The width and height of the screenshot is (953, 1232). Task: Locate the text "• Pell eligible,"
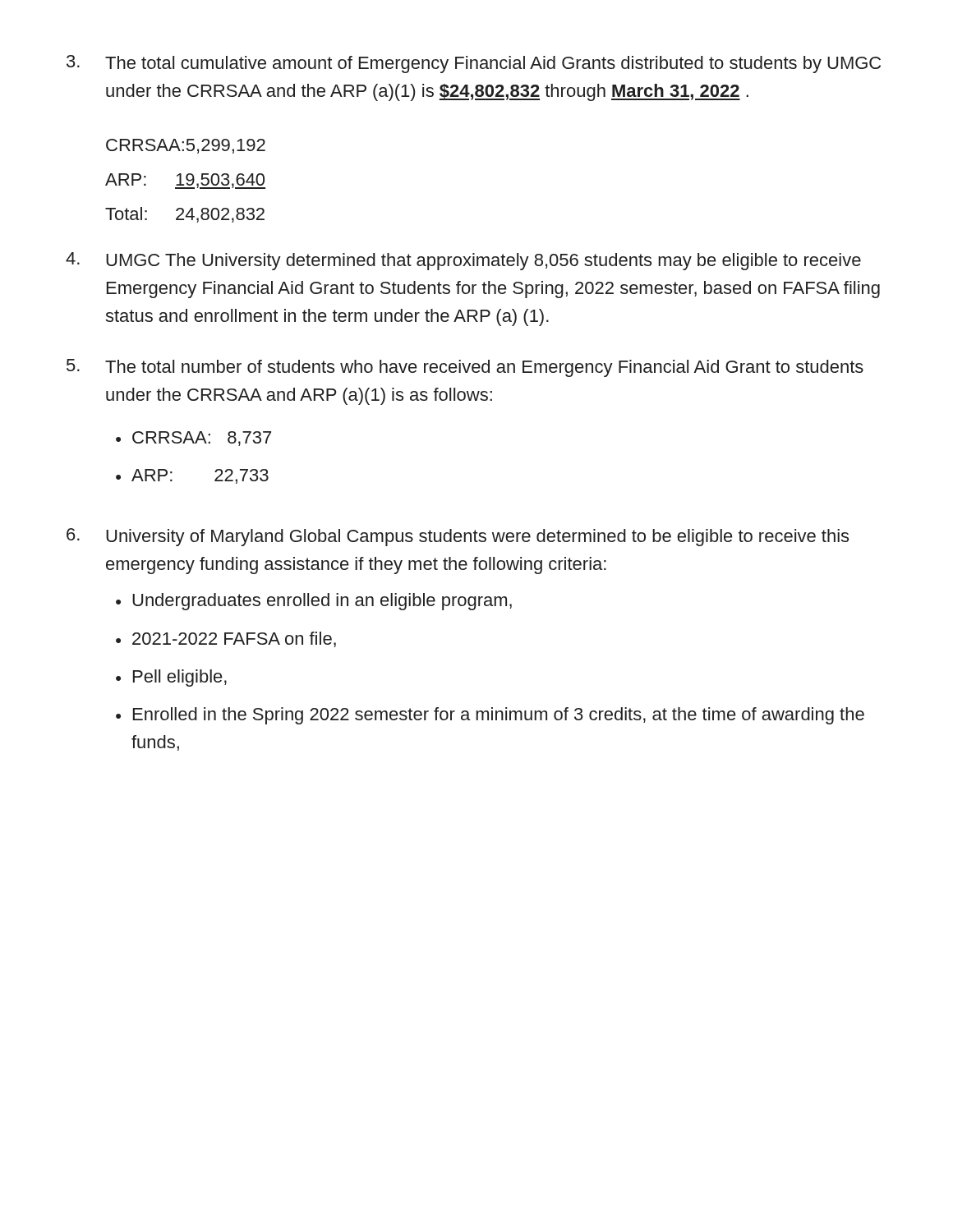[171, 678]
